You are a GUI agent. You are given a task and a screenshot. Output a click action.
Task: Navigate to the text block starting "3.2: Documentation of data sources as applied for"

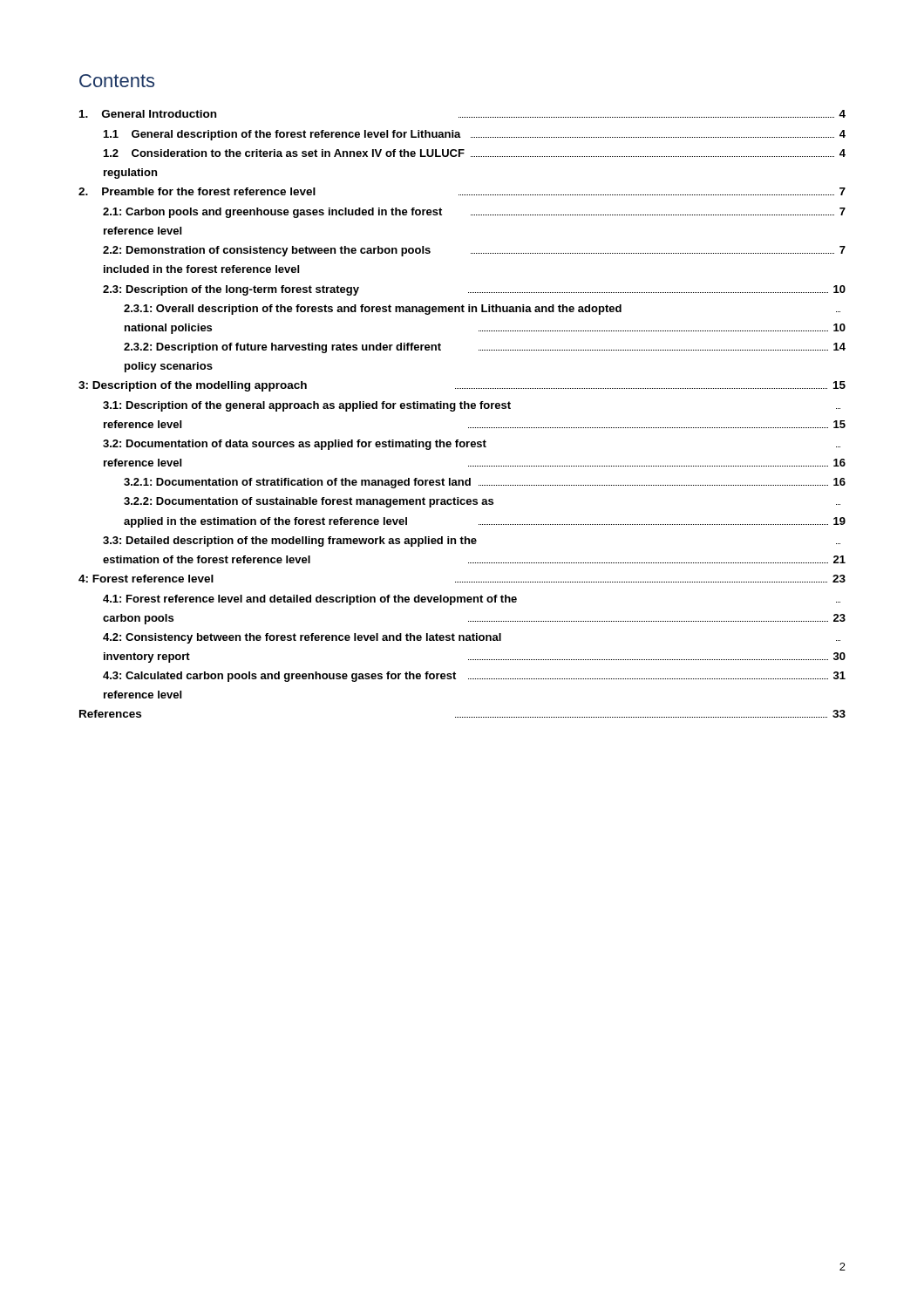[459, 444]
